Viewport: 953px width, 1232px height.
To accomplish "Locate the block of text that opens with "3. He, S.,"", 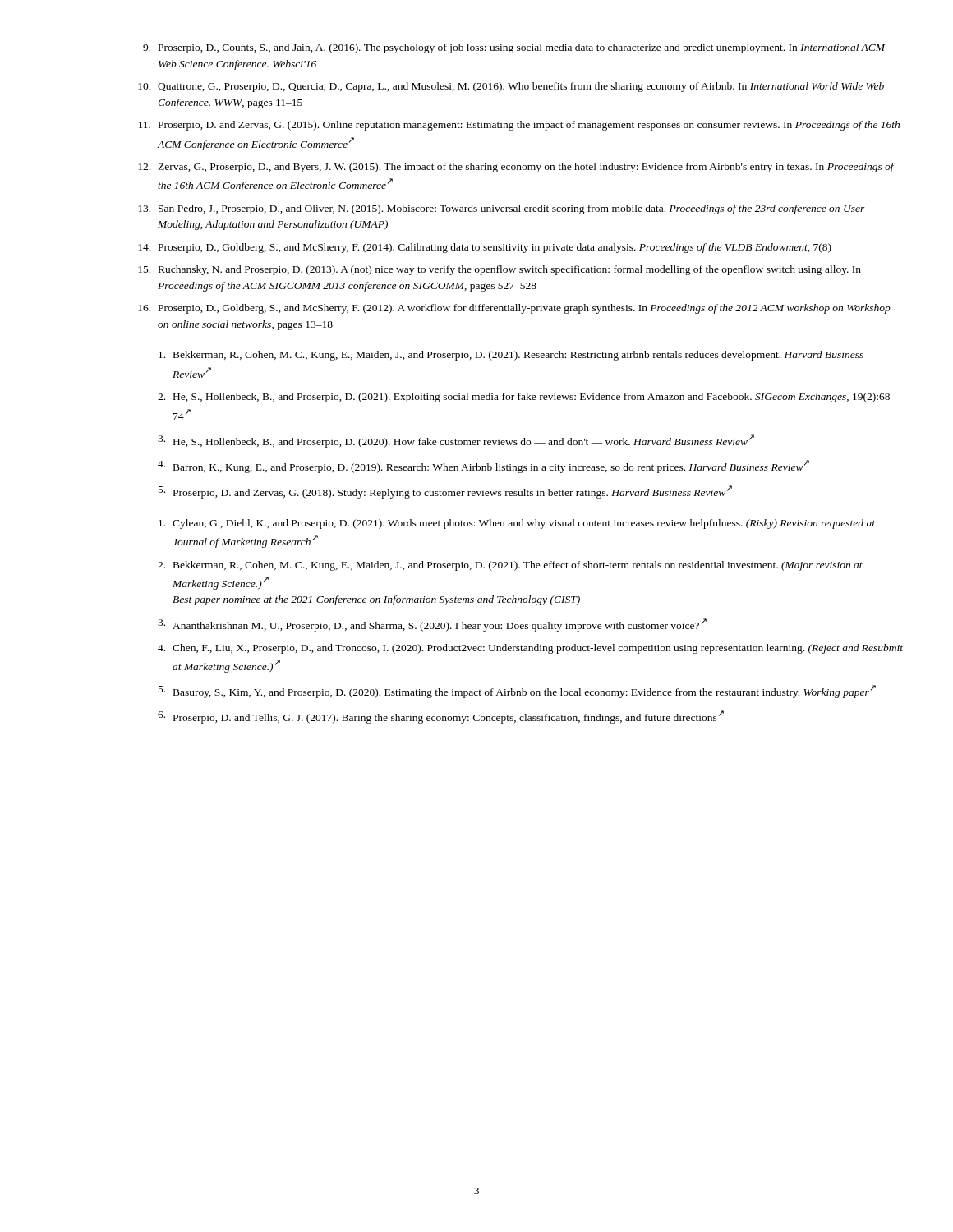I will click(x=520, y=440).
